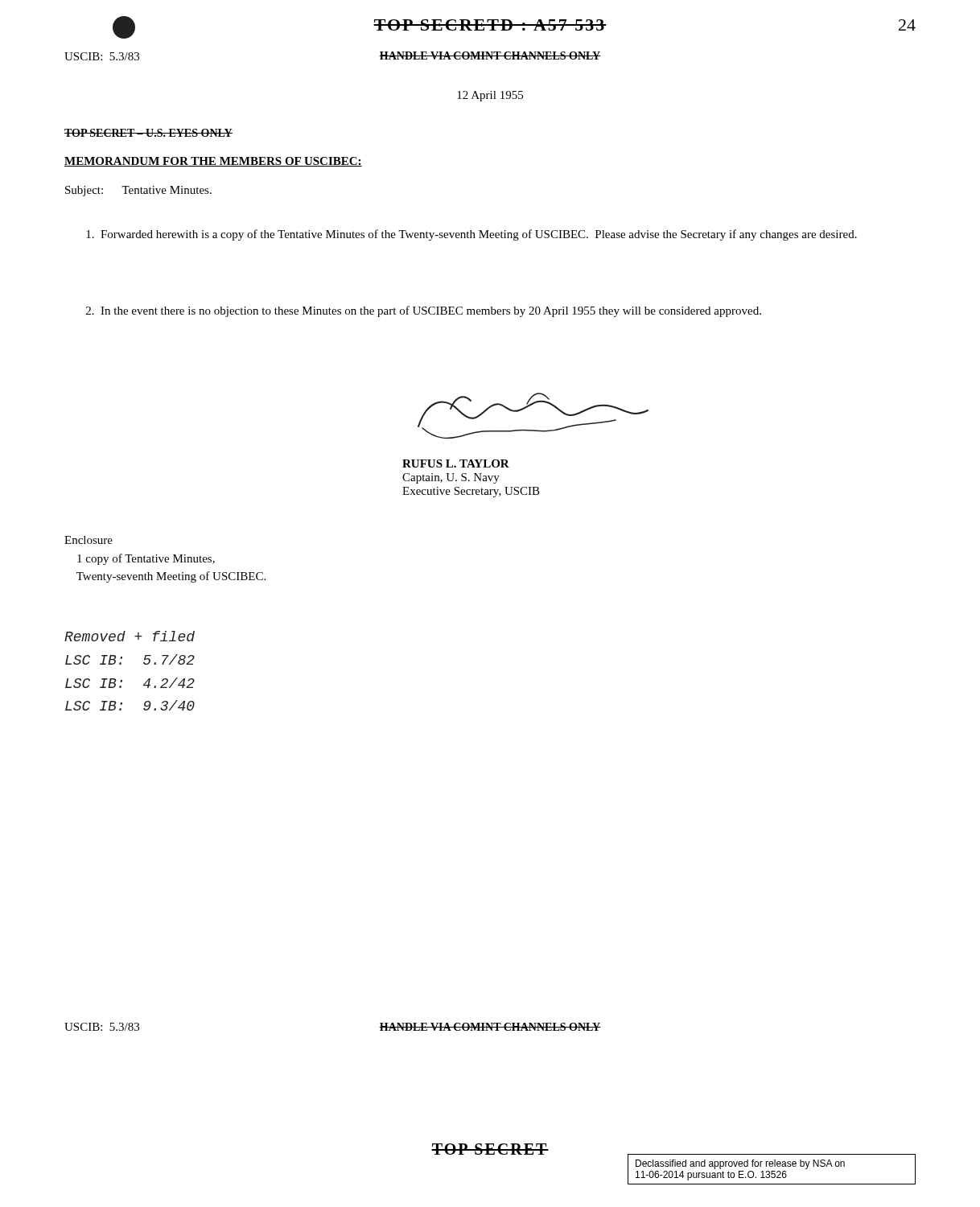Locate the element starting "TOP SECRET – U.S. EYES"

148,133
